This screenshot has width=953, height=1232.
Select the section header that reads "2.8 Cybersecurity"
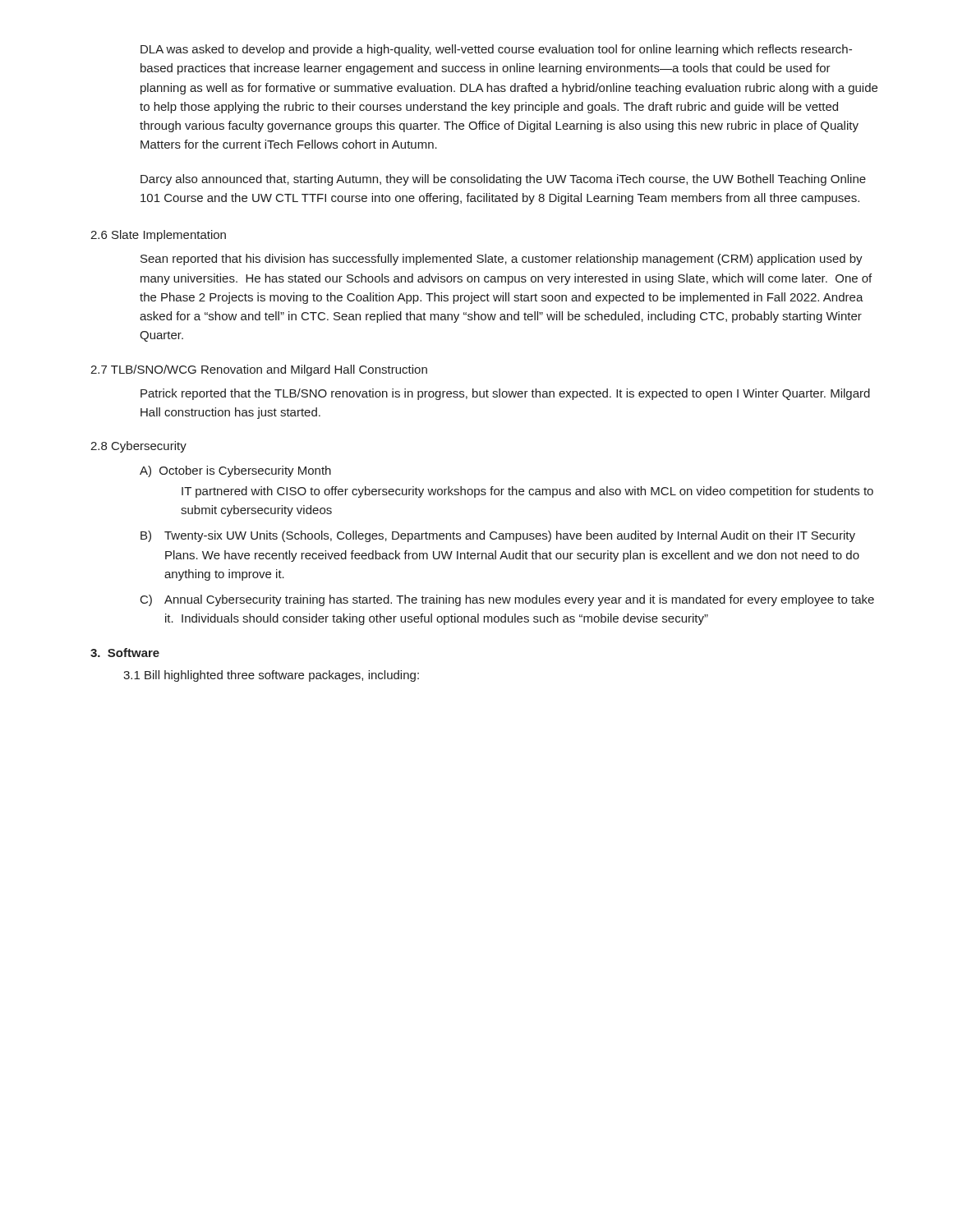pos(138,446)
